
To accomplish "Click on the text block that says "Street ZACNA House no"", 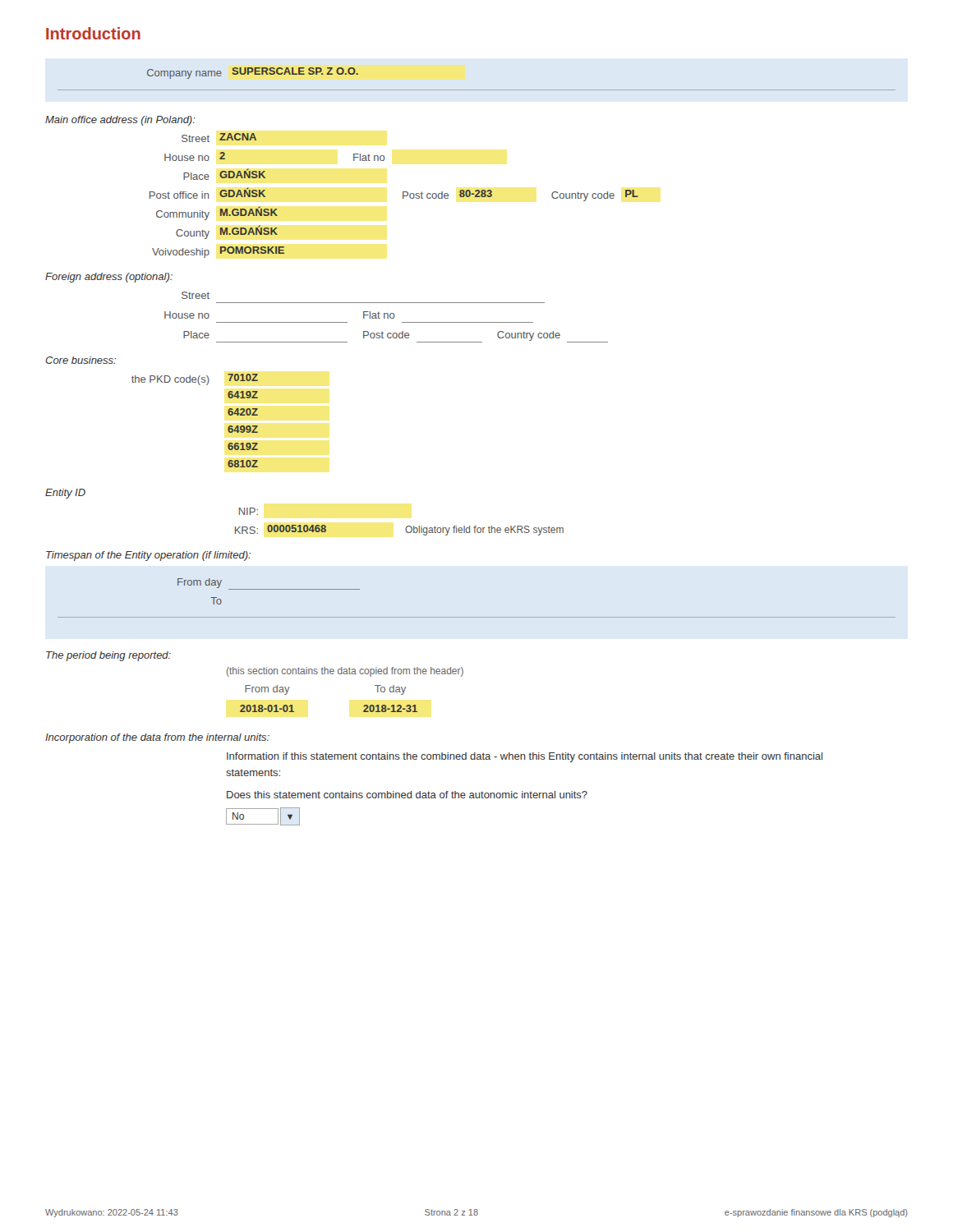I will (x=476, y=195).
